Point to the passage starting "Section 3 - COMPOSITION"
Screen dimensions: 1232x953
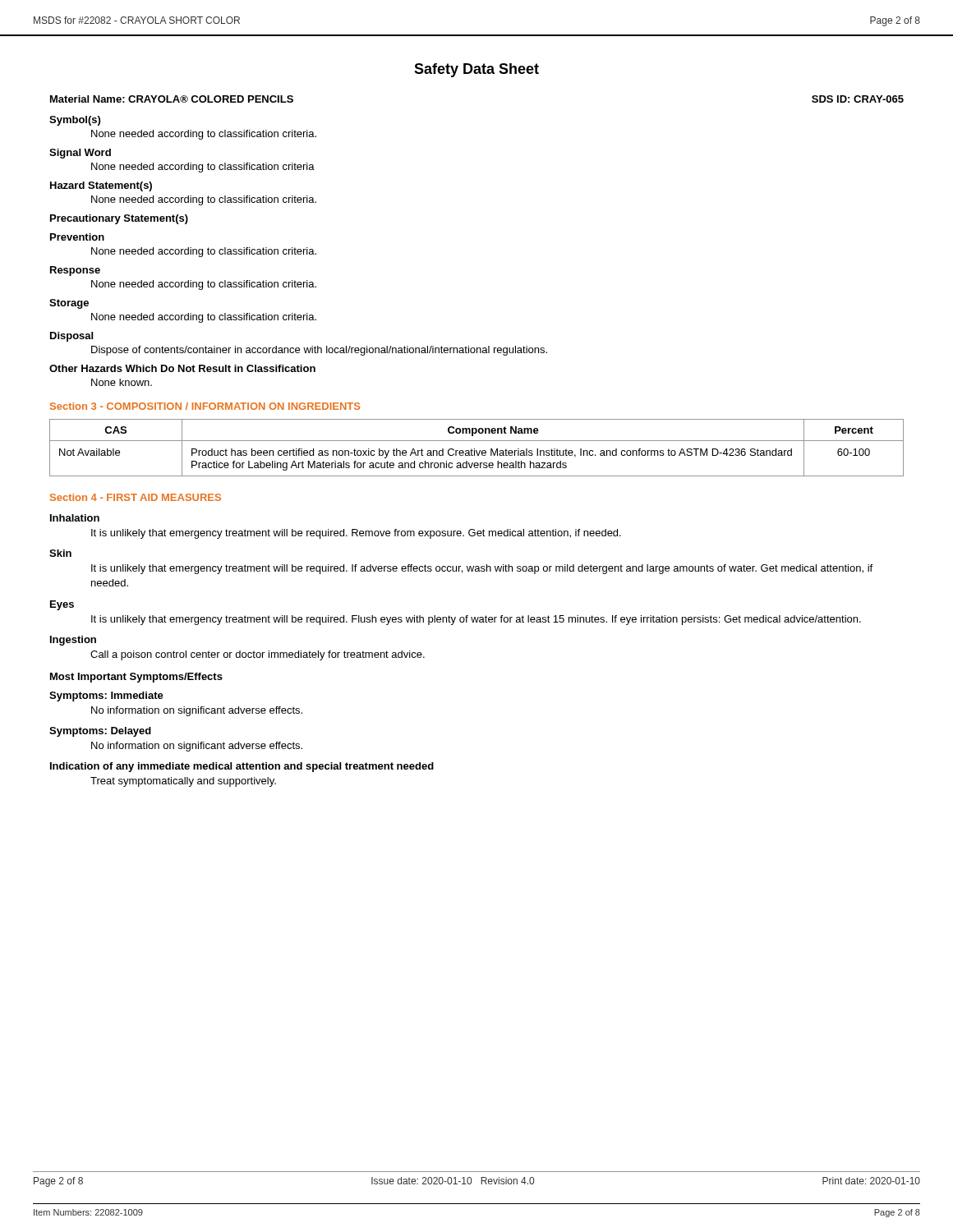click(x=205, y=406)
